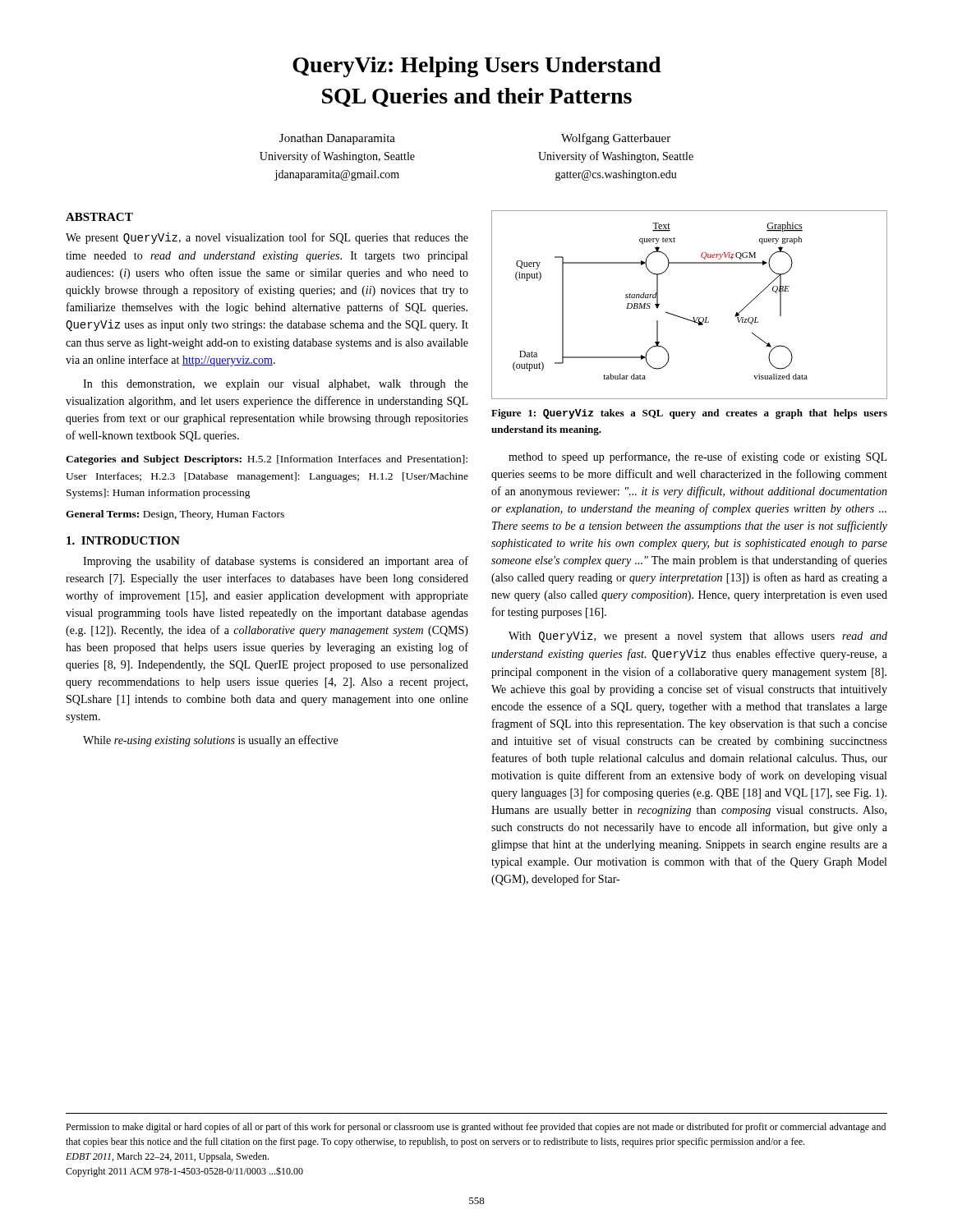Where is the title that starts "QueryViz: Helping Users UnderstandSQL Queries and their"?

click(x=476, y=80)
